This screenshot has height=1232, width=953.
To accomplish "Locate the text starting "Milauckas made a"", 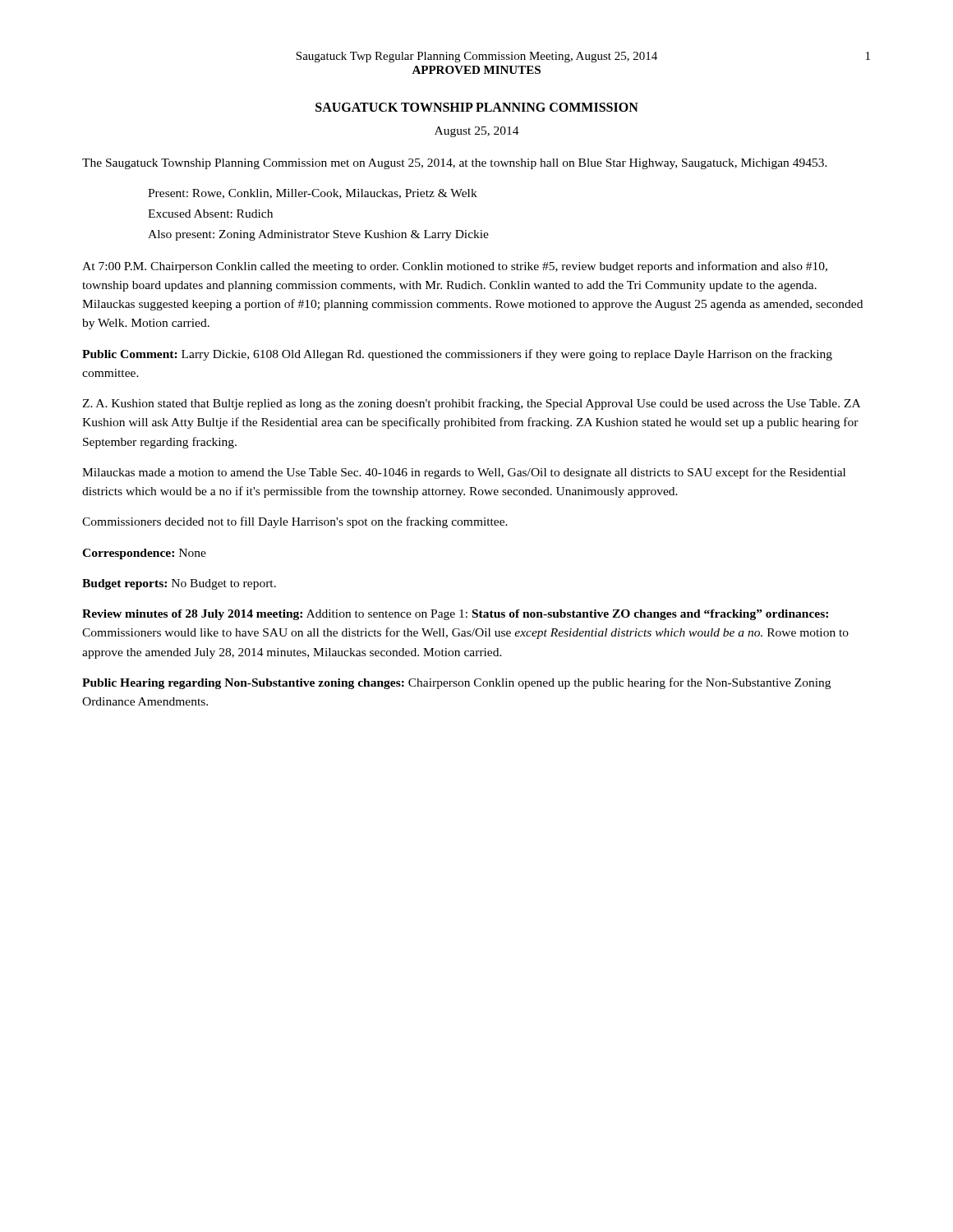I will point(464,481).
